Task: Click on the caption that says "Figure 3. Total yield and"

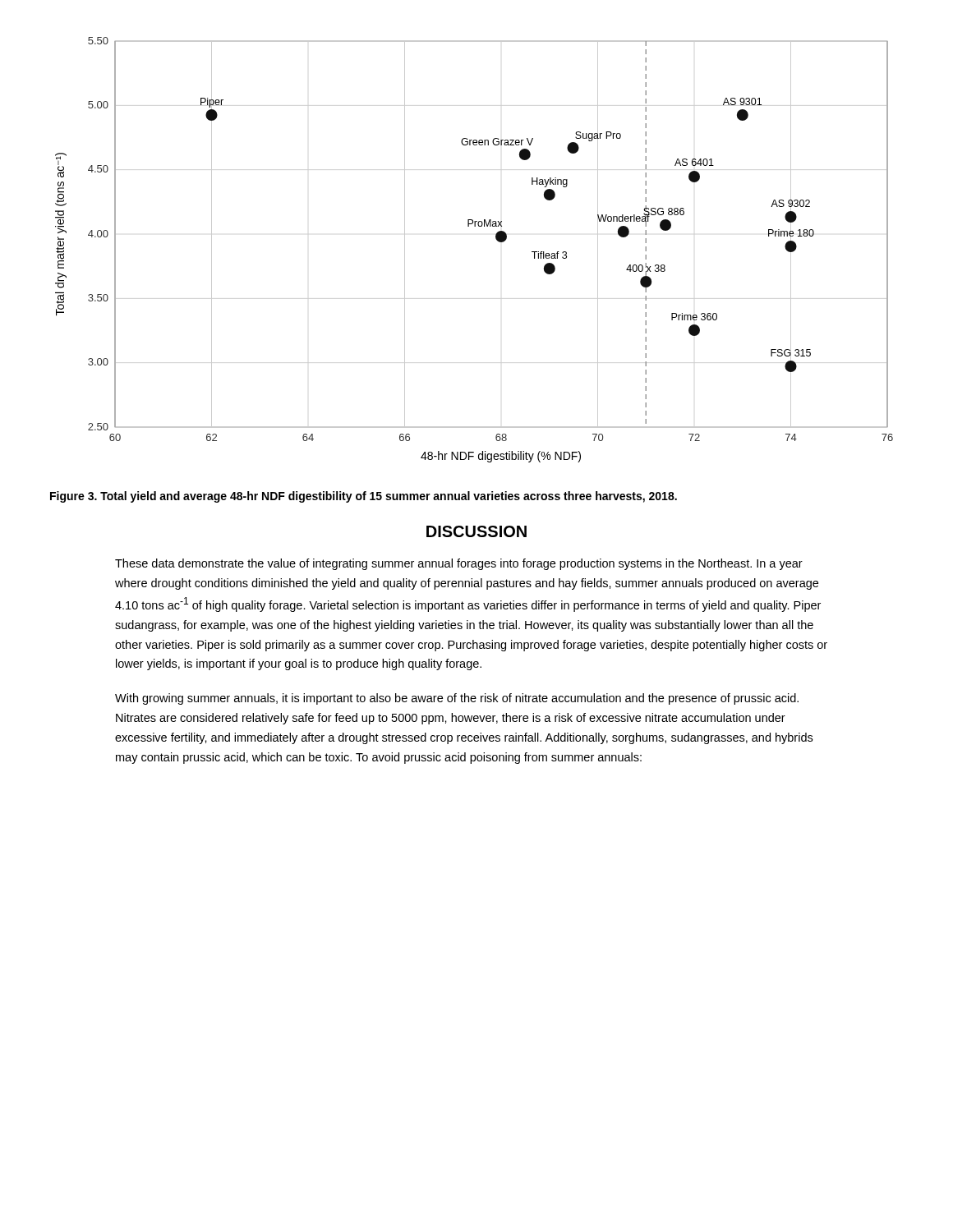Action: 363,496
